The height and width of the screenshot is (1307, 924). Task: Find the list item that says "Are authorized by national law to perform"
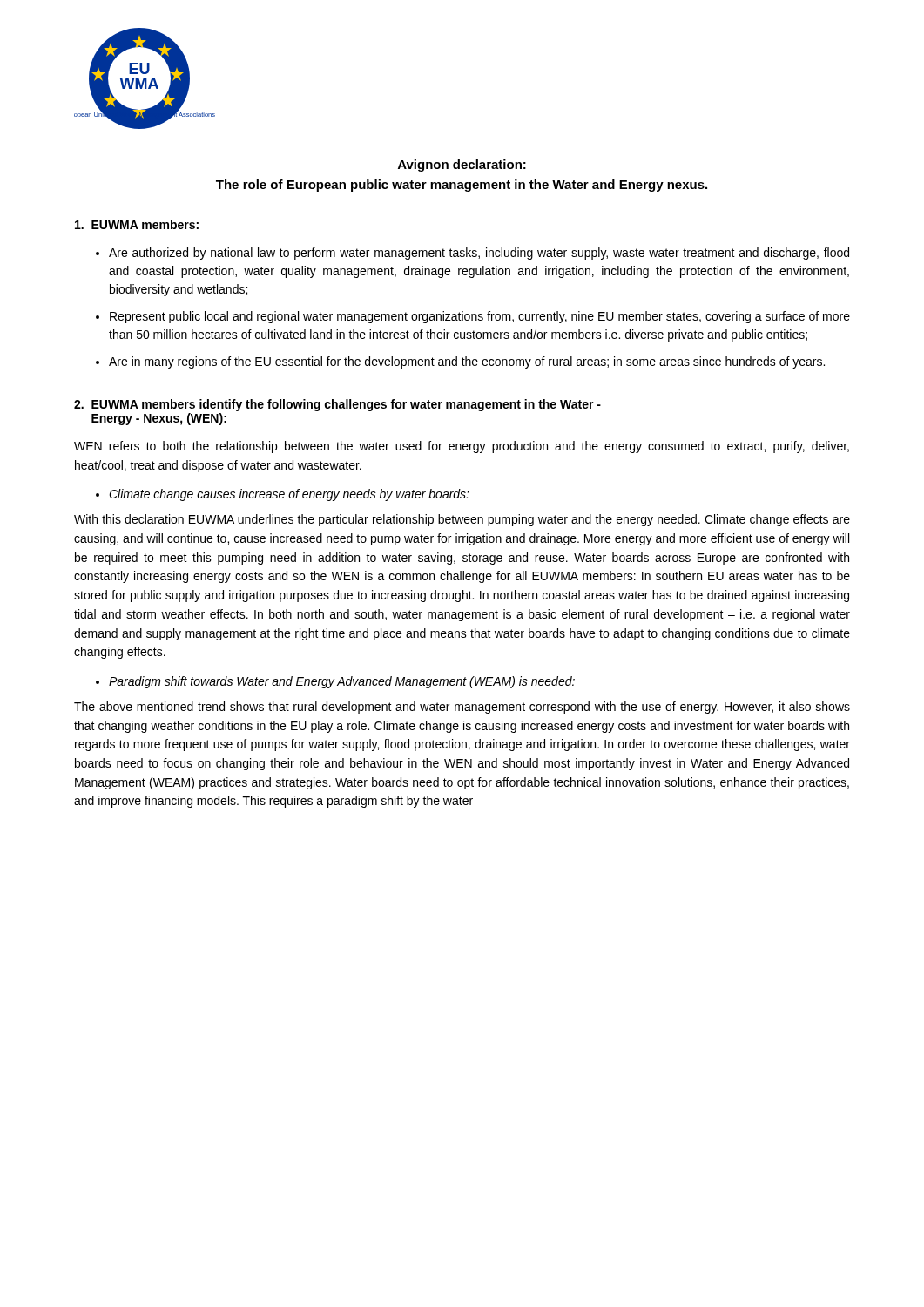tap(479, 271)
